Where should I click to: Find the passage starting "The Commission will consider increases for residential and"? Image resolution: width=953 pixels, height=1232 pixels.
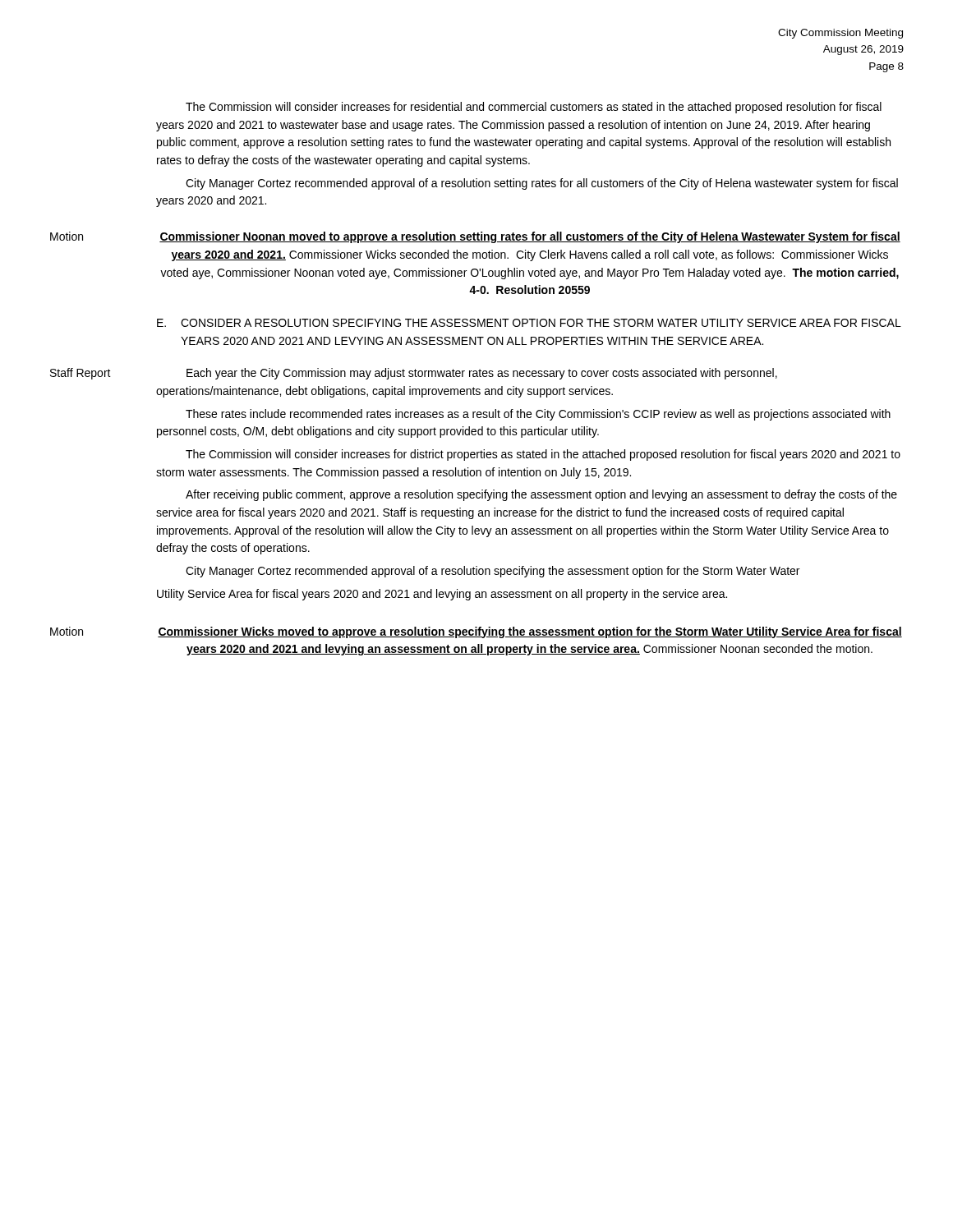[x=476, y=157]
